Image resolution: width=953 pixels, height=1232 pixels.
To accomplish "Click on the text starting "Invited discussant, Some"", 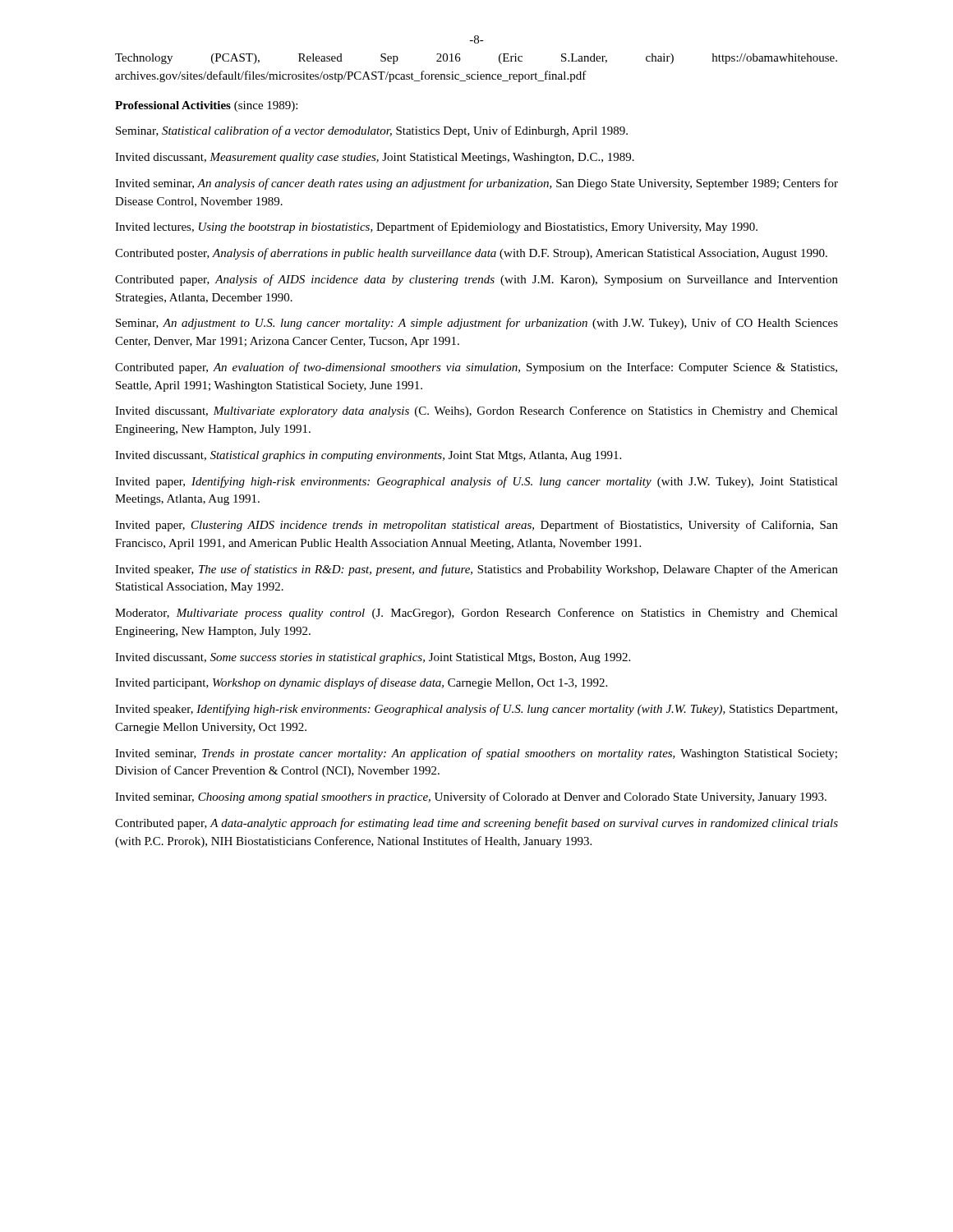I will pyautogui.click(x=476, y=657).
